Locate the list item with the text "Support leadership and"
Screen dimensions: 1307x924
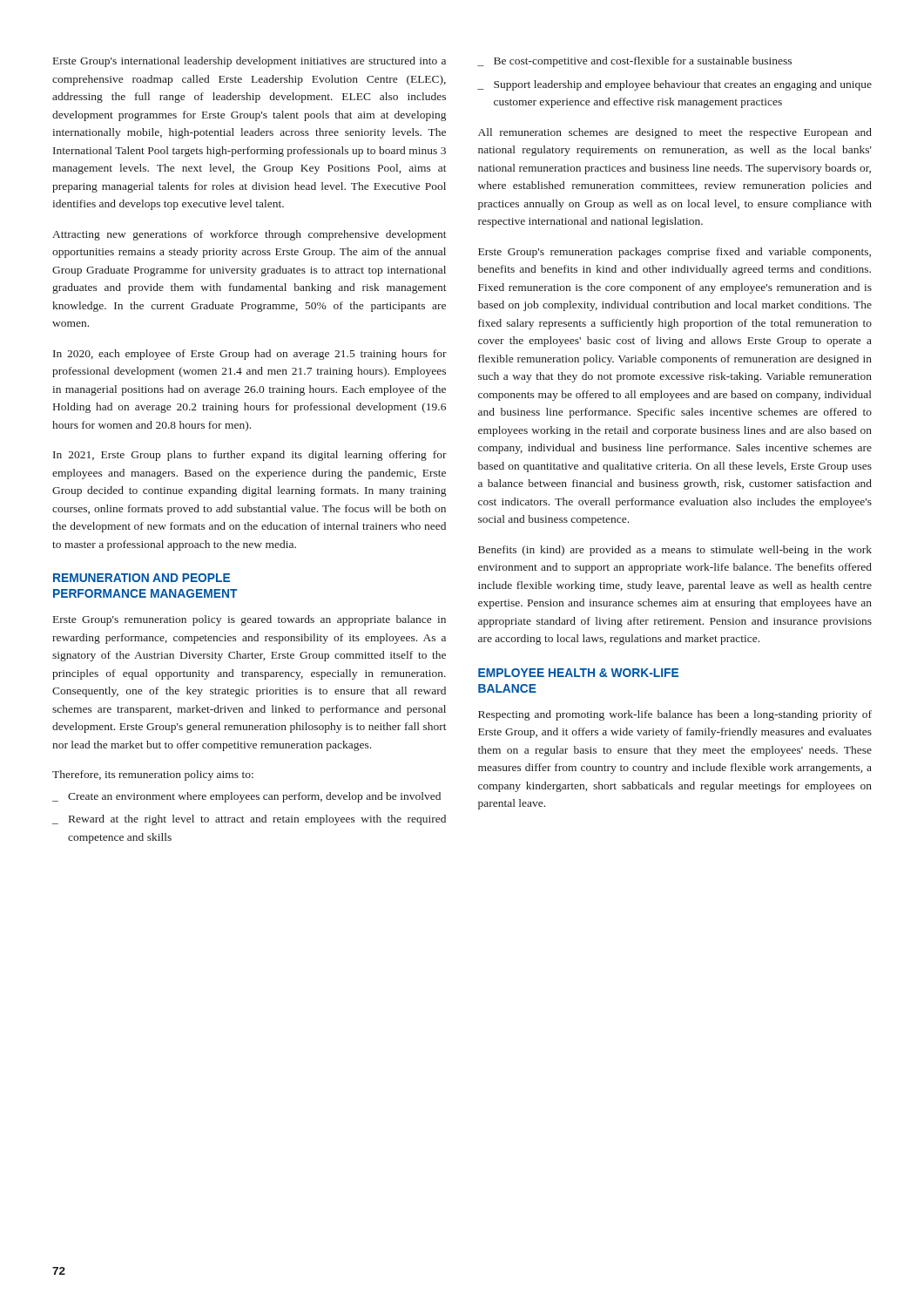[x=683, y=93]
